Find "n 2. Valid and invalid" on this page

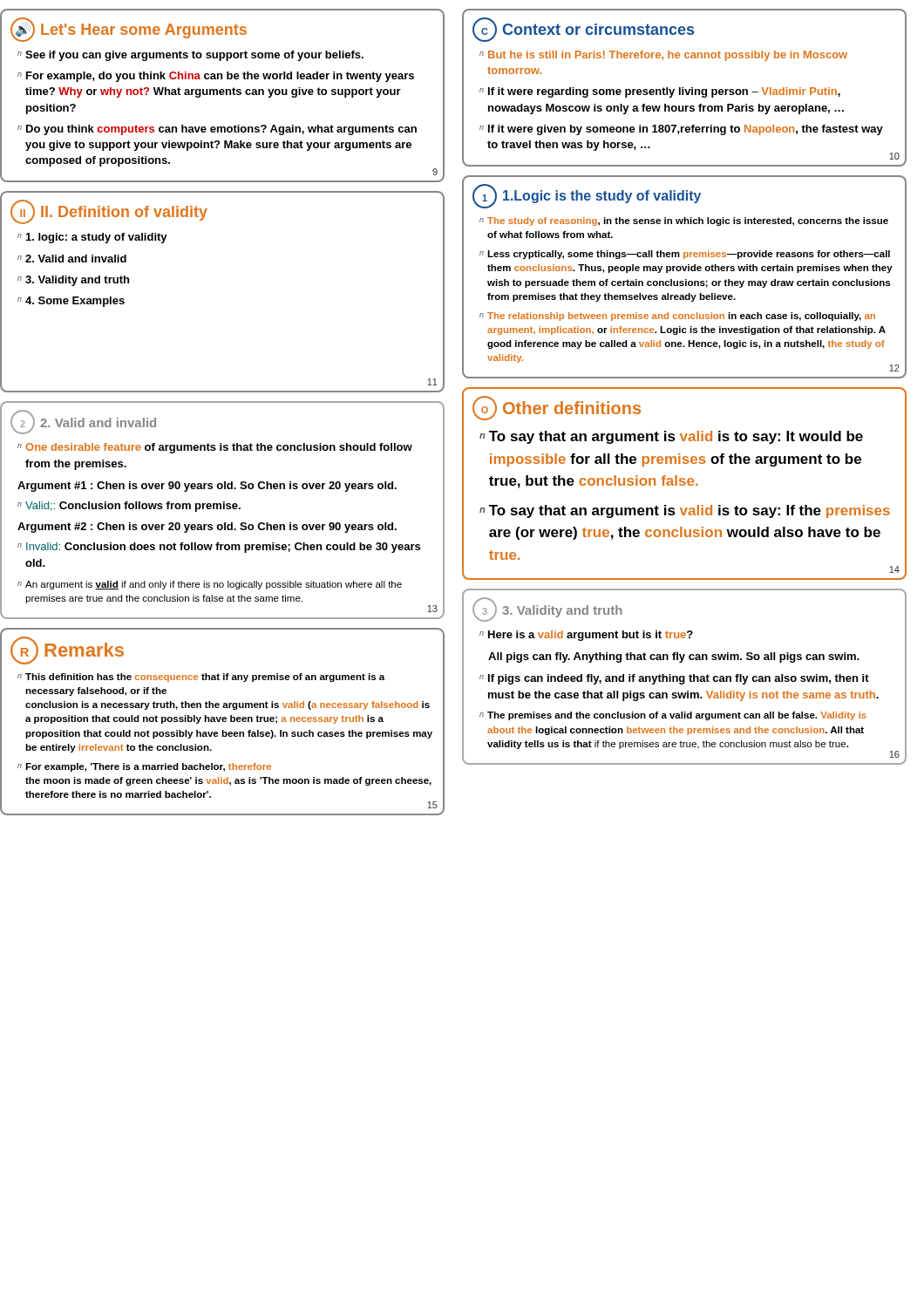click(x=72, y=259)
